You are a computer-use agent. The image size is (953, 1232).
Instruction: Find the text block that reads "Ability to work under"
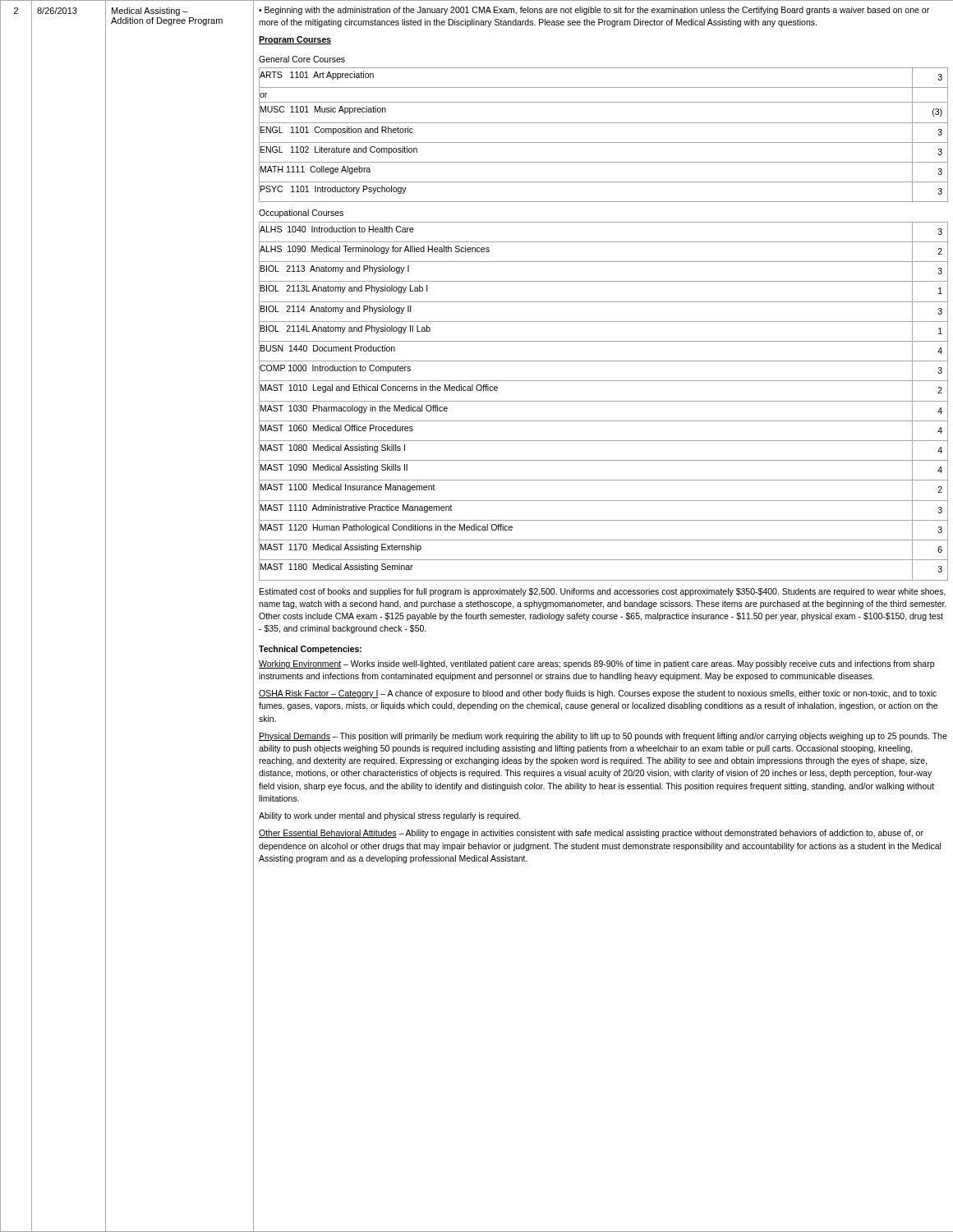390,816
